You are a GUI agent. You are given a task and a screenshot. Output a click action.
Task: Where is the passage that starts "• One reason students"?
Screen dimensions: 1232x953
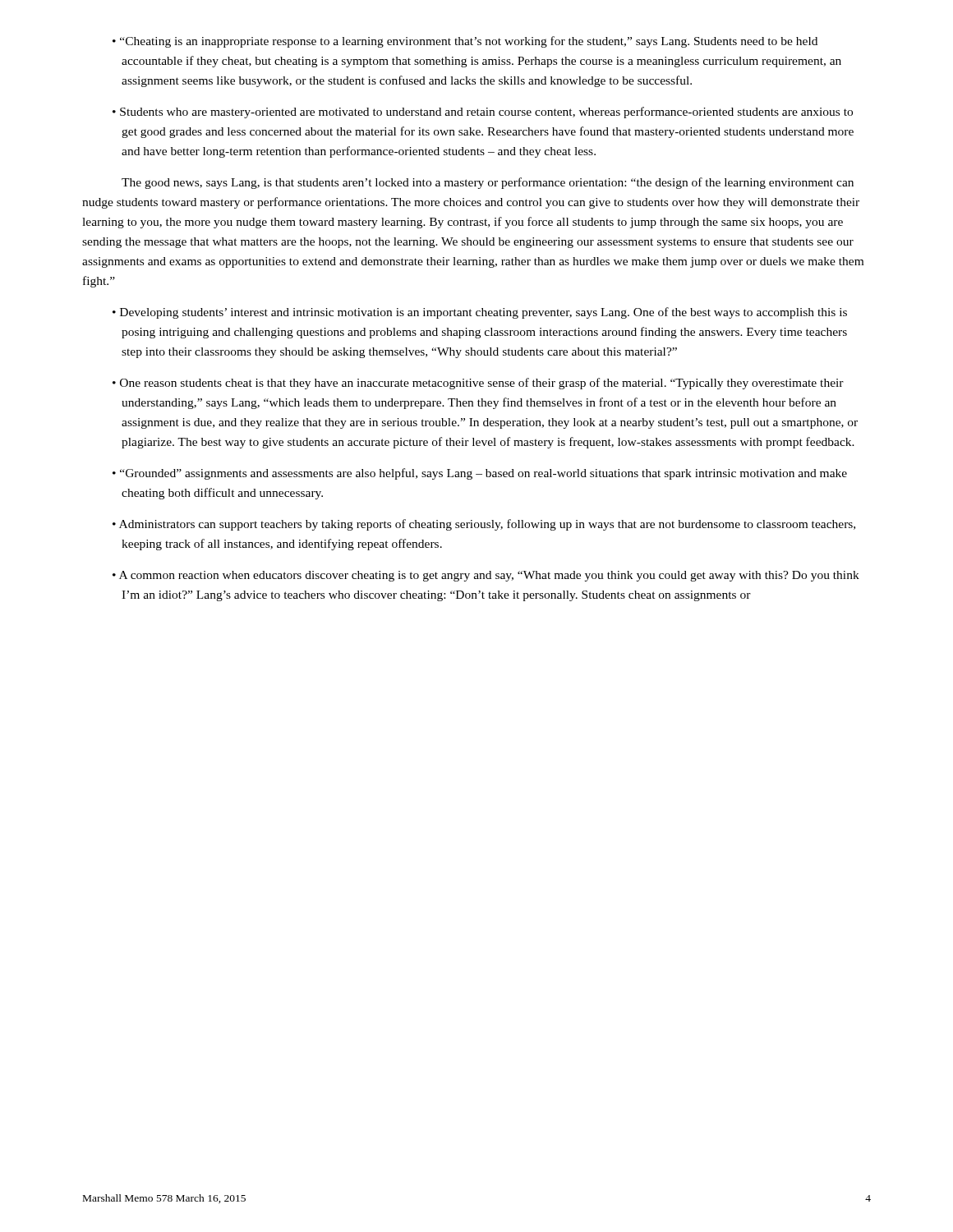[x=485, y=412]
